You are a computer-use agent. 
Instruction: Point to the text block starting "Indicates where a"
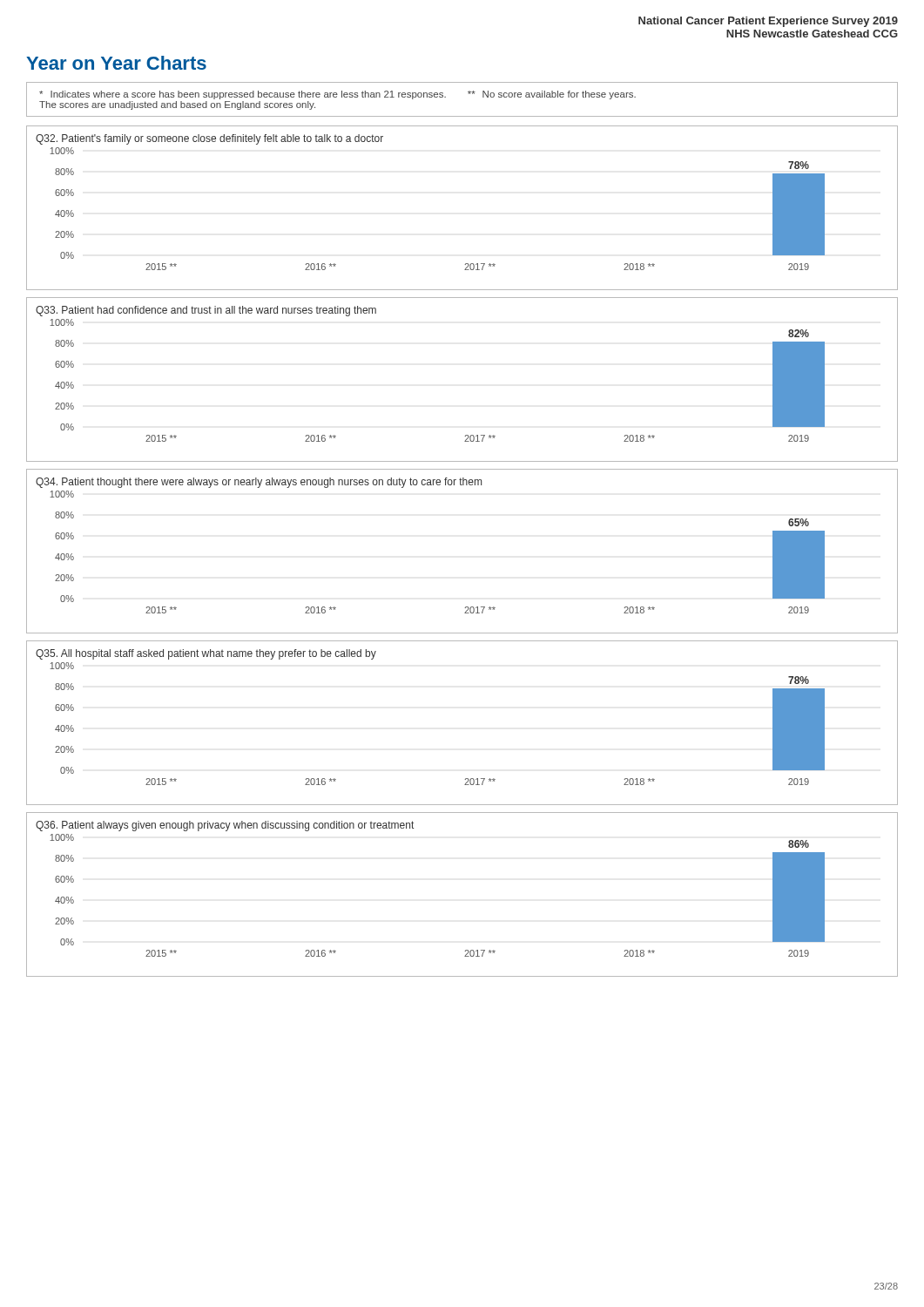[338, 99]
